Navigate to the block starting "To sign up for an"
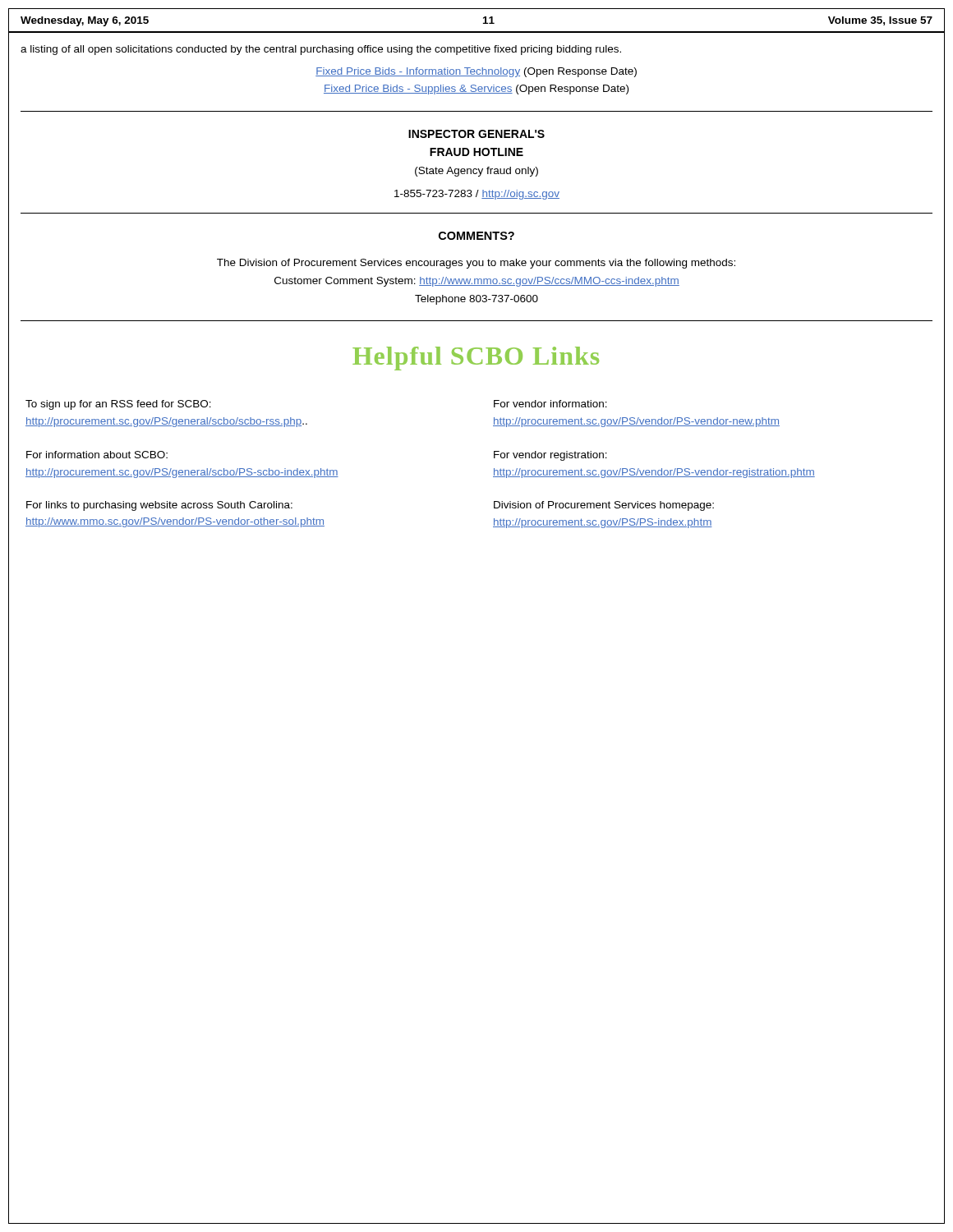Viewport: 953px width, 1232px height. 243,413
